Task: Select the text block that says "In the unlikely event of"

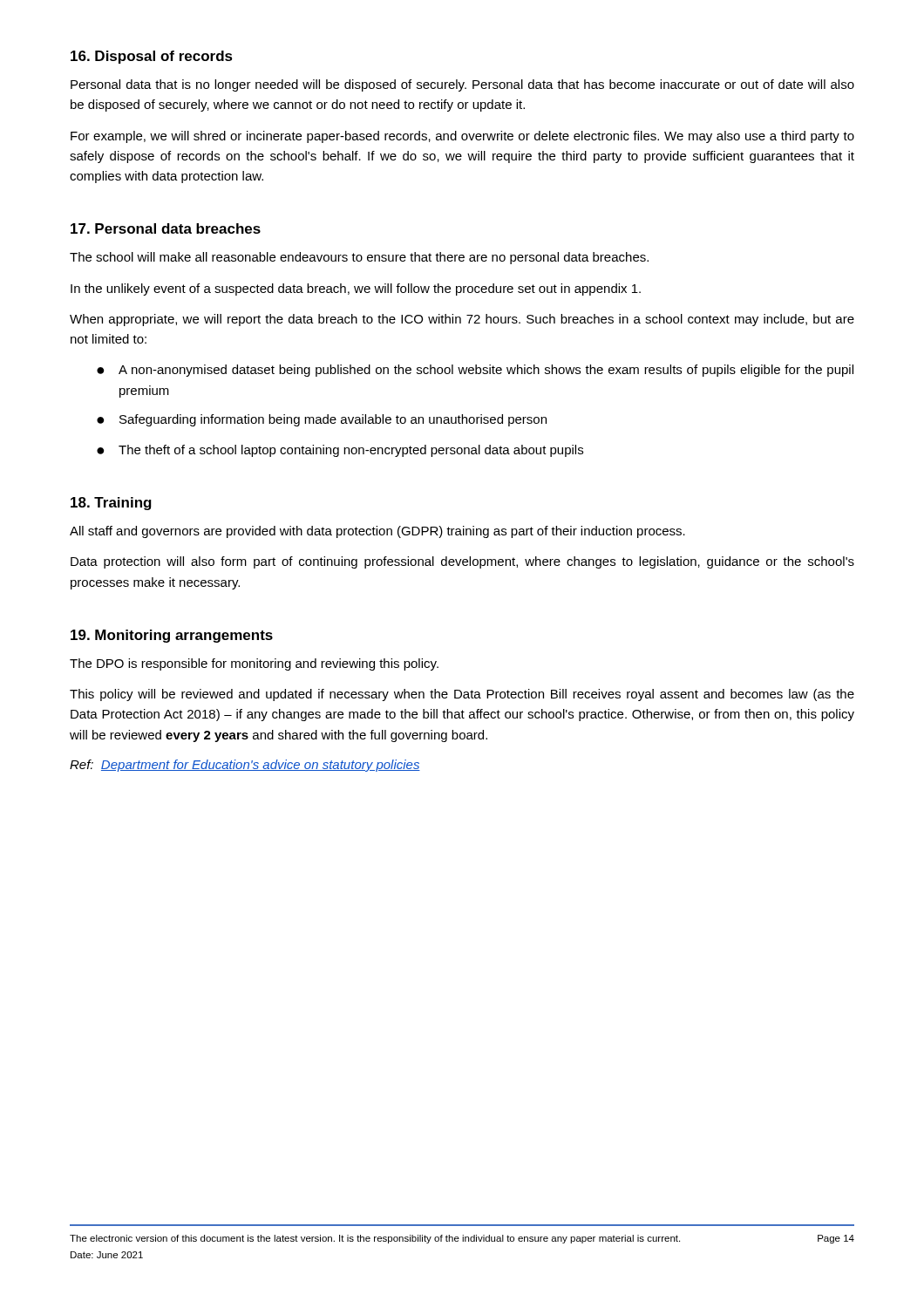Action: [x=356, y=288]
